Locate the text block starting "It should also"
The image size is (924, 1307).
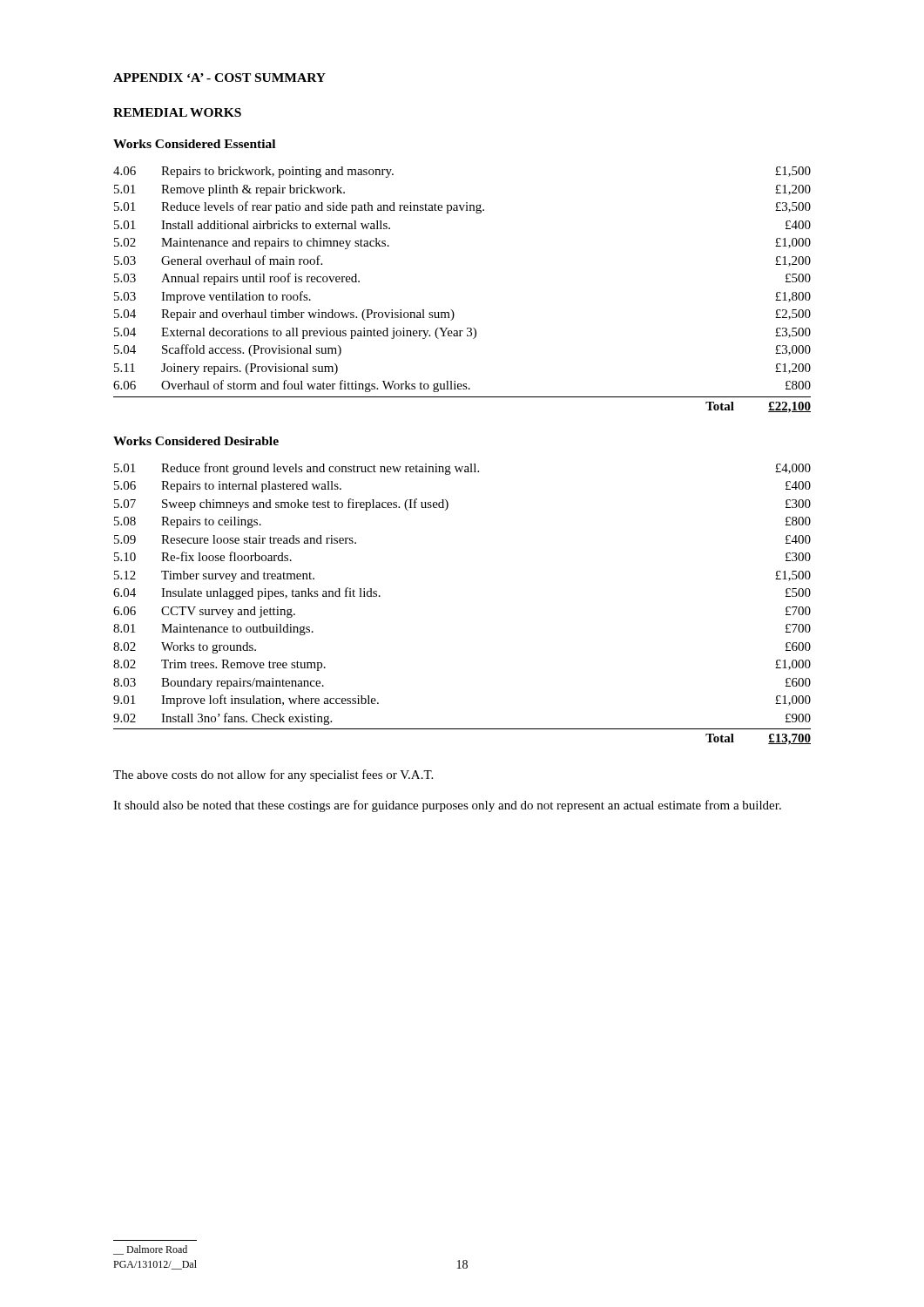pyautogui.click(x=447, y=805)
